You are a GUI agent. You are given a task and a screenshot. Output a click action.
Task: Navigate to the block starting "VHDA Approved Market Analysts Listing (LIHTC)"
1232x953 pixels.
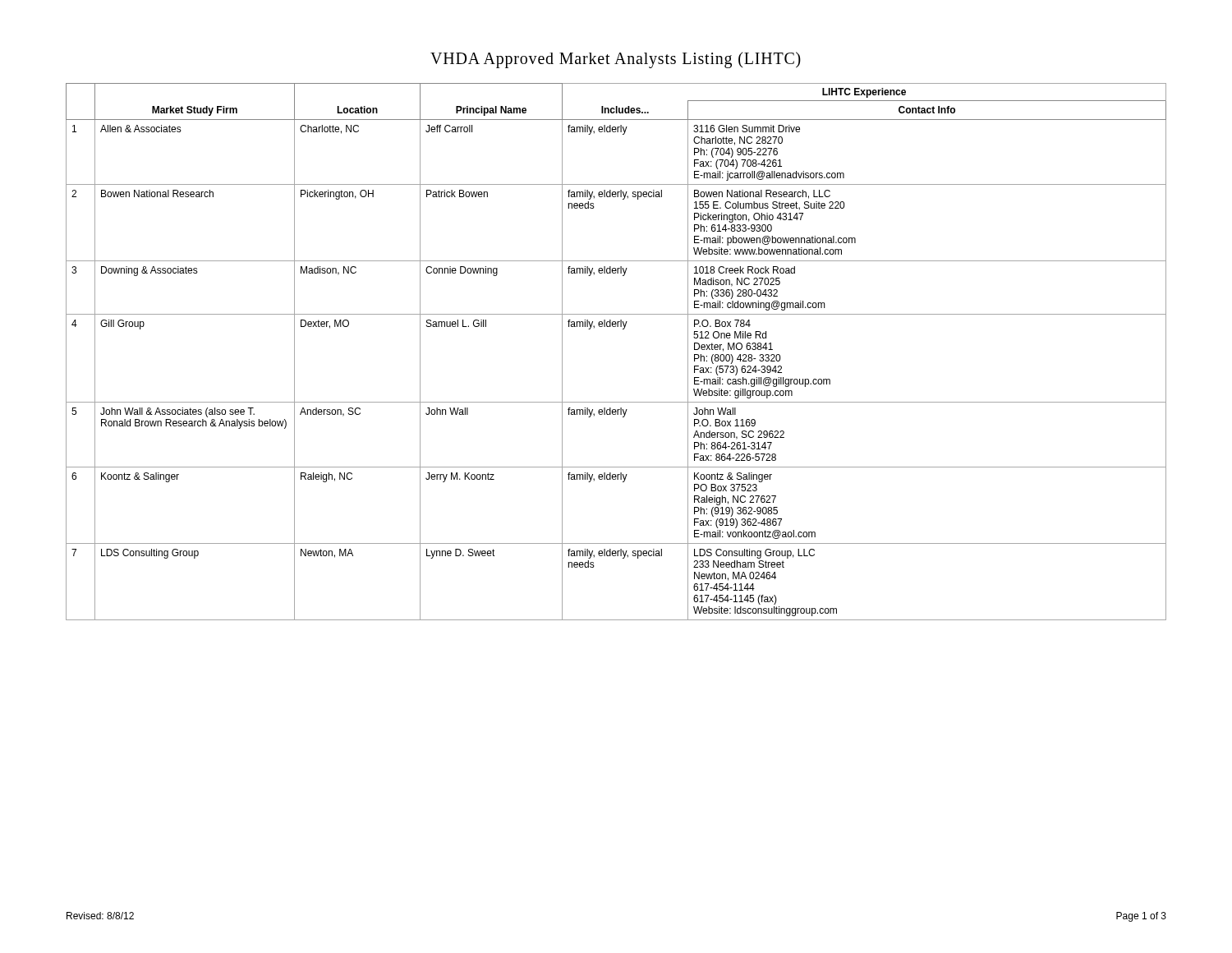[616, 58]
